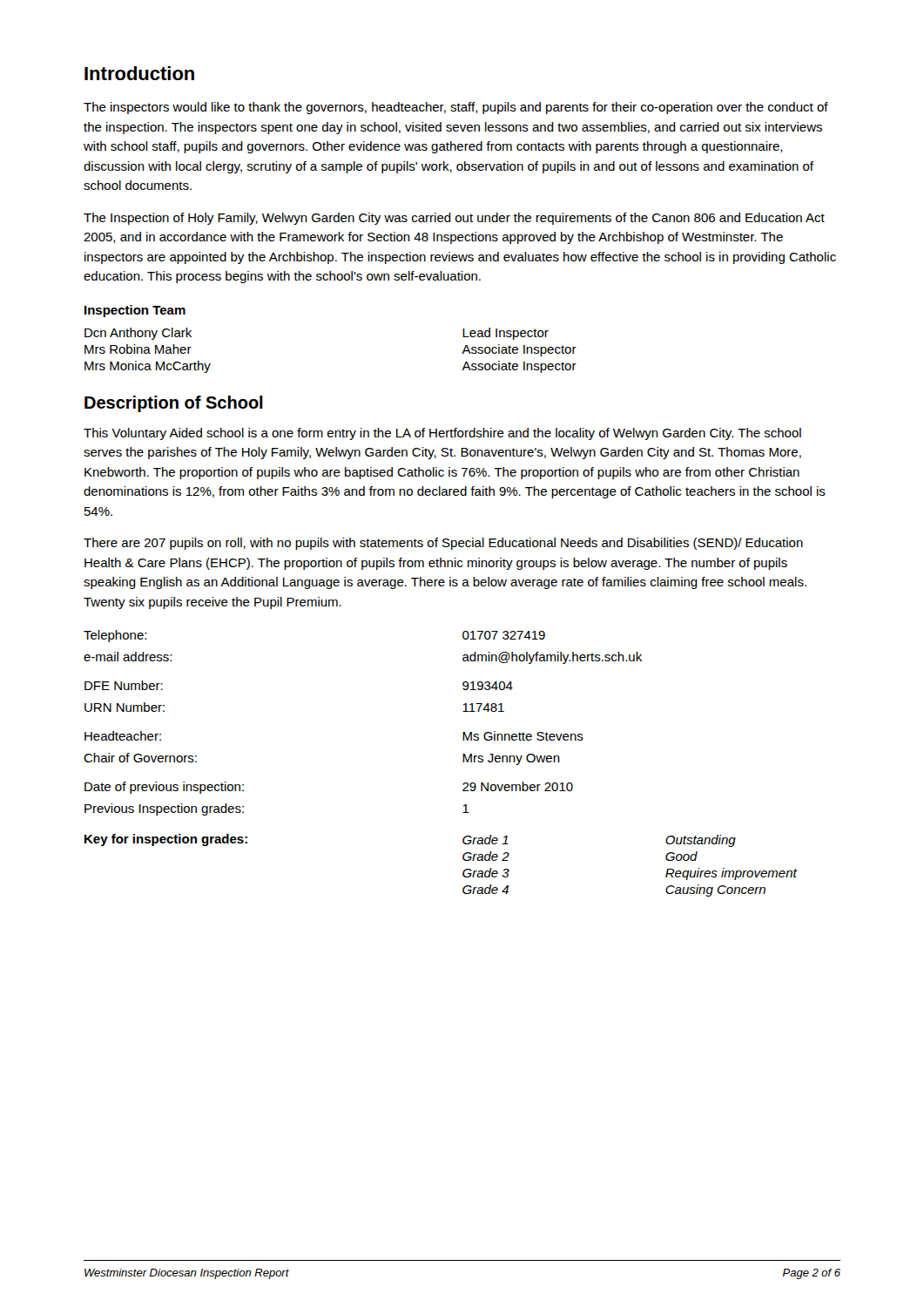Locate the text block containing "There are 207"

pos(462,572)
